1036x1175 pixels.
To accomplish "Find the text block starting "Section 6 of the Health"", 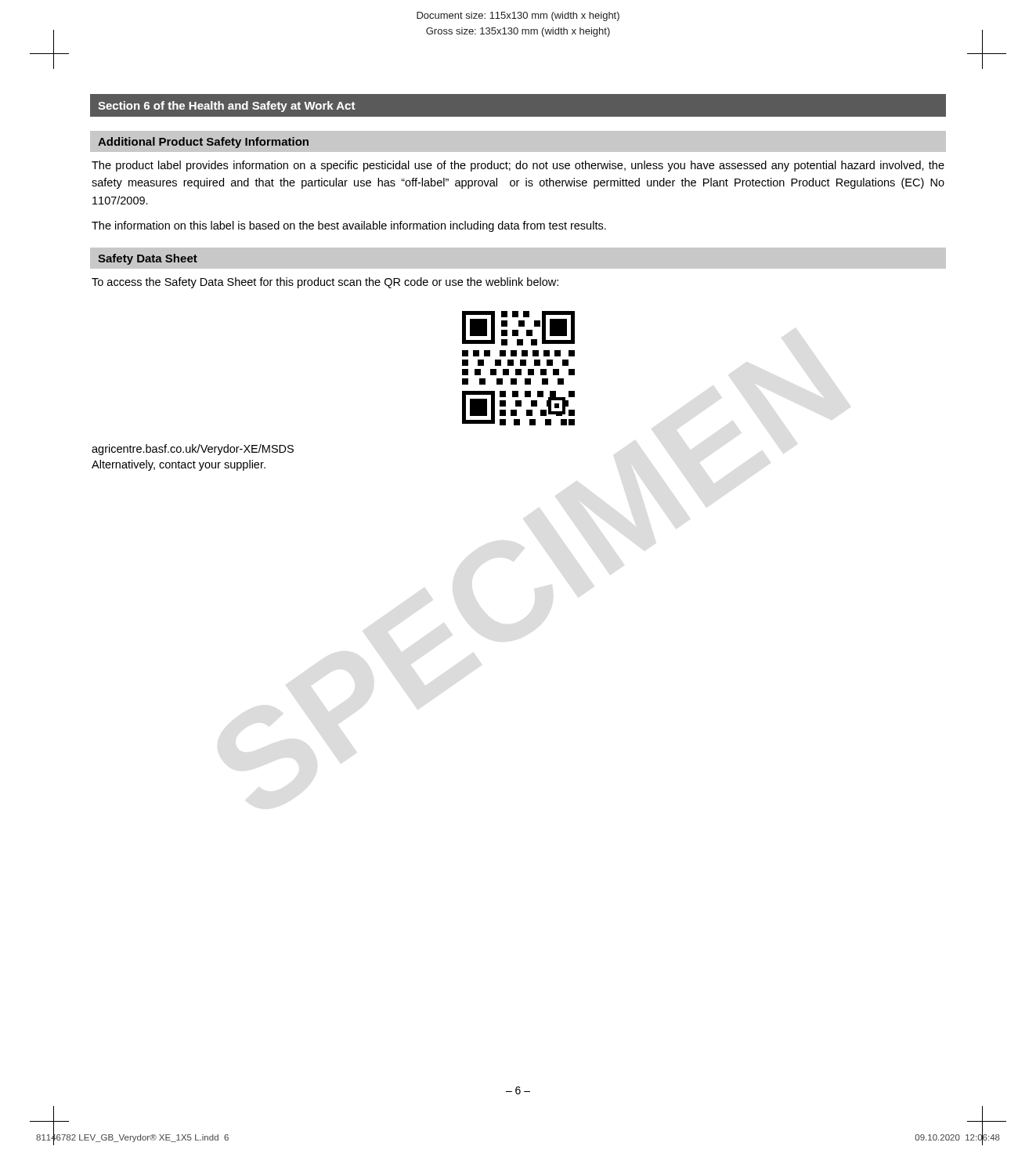I will click(x=226, y=105).
